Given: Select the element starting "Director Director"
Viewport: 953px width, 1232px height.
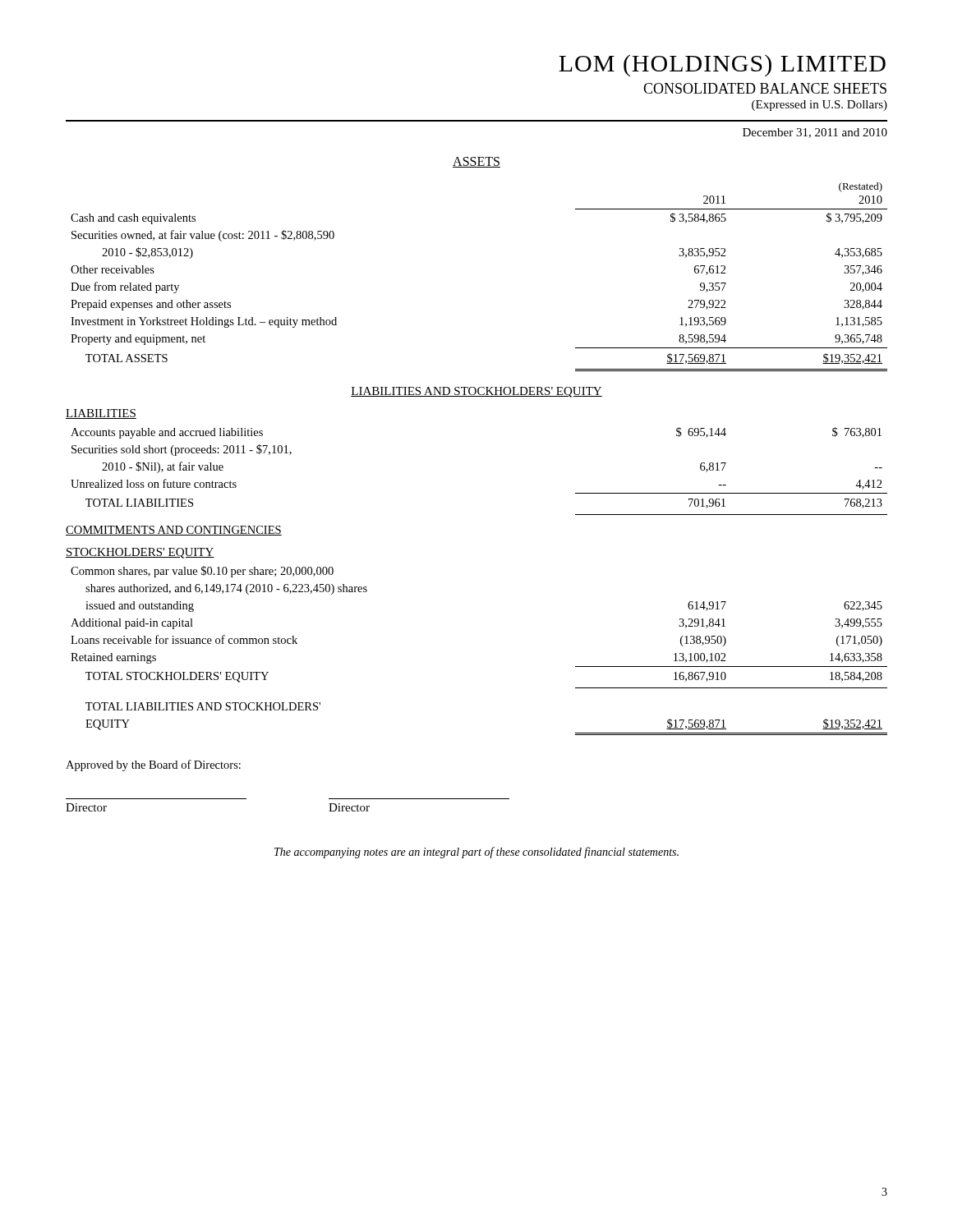Looking at the screenshot, I should pyautogui.click(x=92, y=807).
